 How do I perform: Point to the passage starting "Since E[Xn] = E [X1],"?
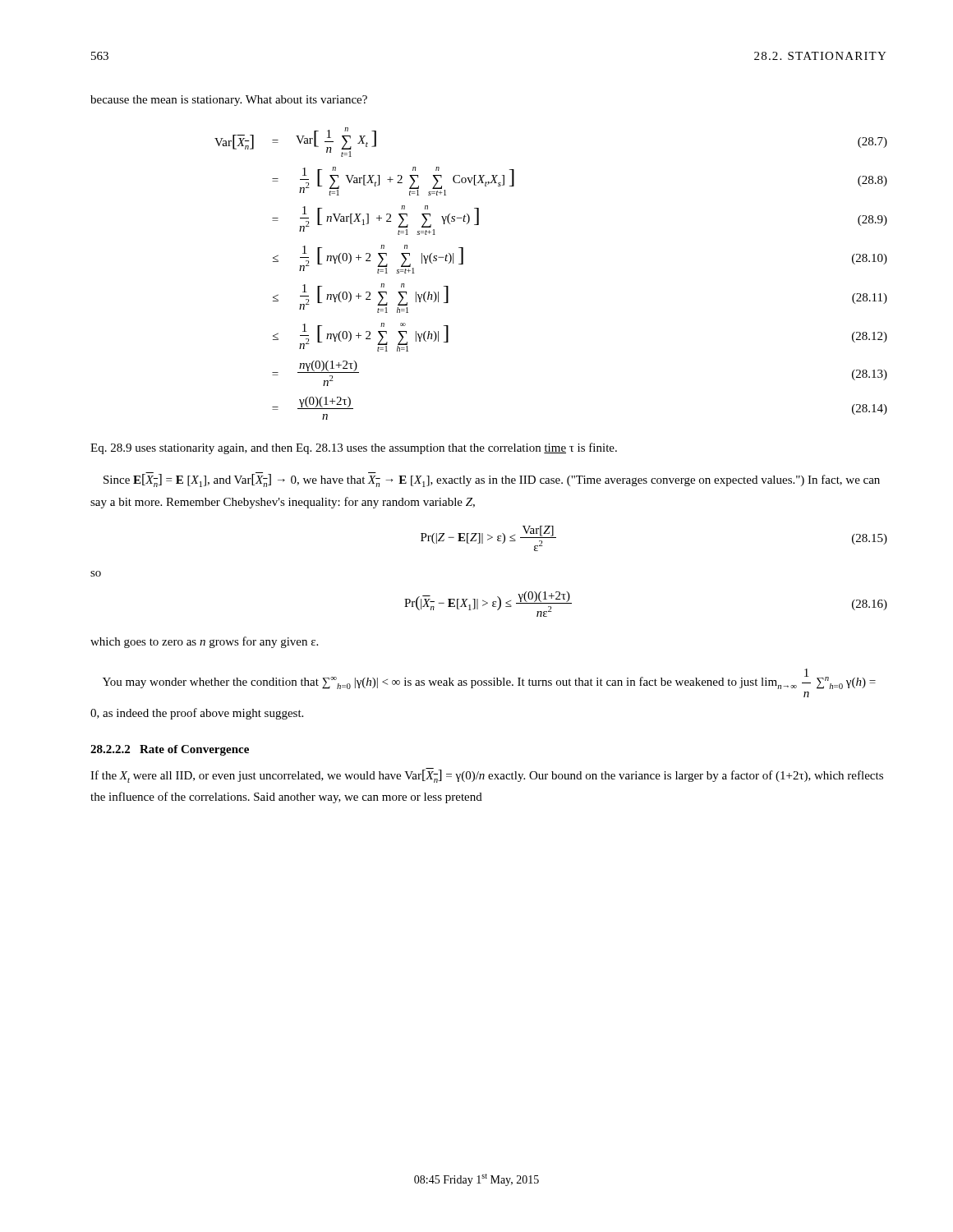point(485,490)
